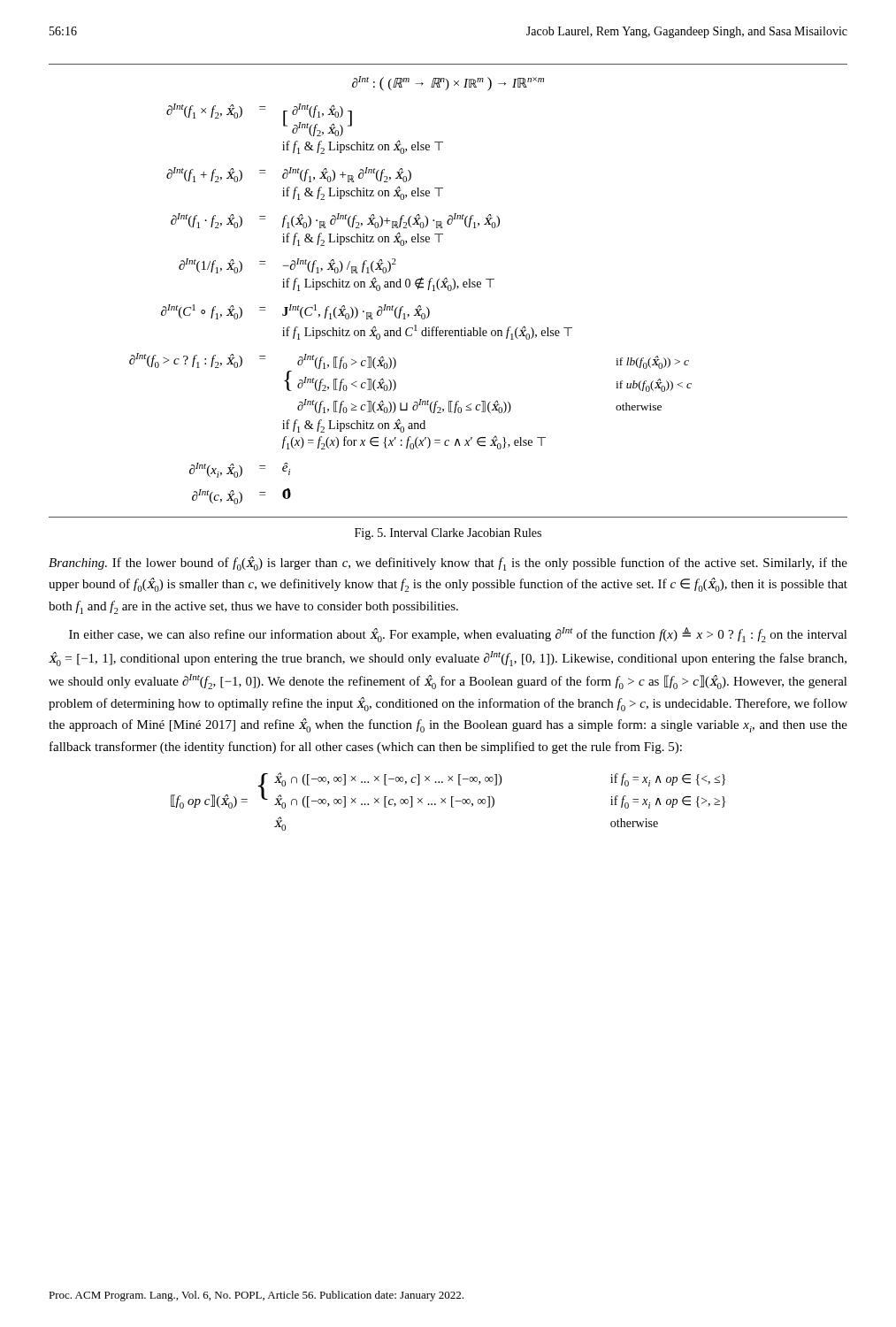Select the caption containing "Fig. 5. Interval Clarke"
Screen dimensions: 1327x896
pyautogui.click(x=448, y=533)
